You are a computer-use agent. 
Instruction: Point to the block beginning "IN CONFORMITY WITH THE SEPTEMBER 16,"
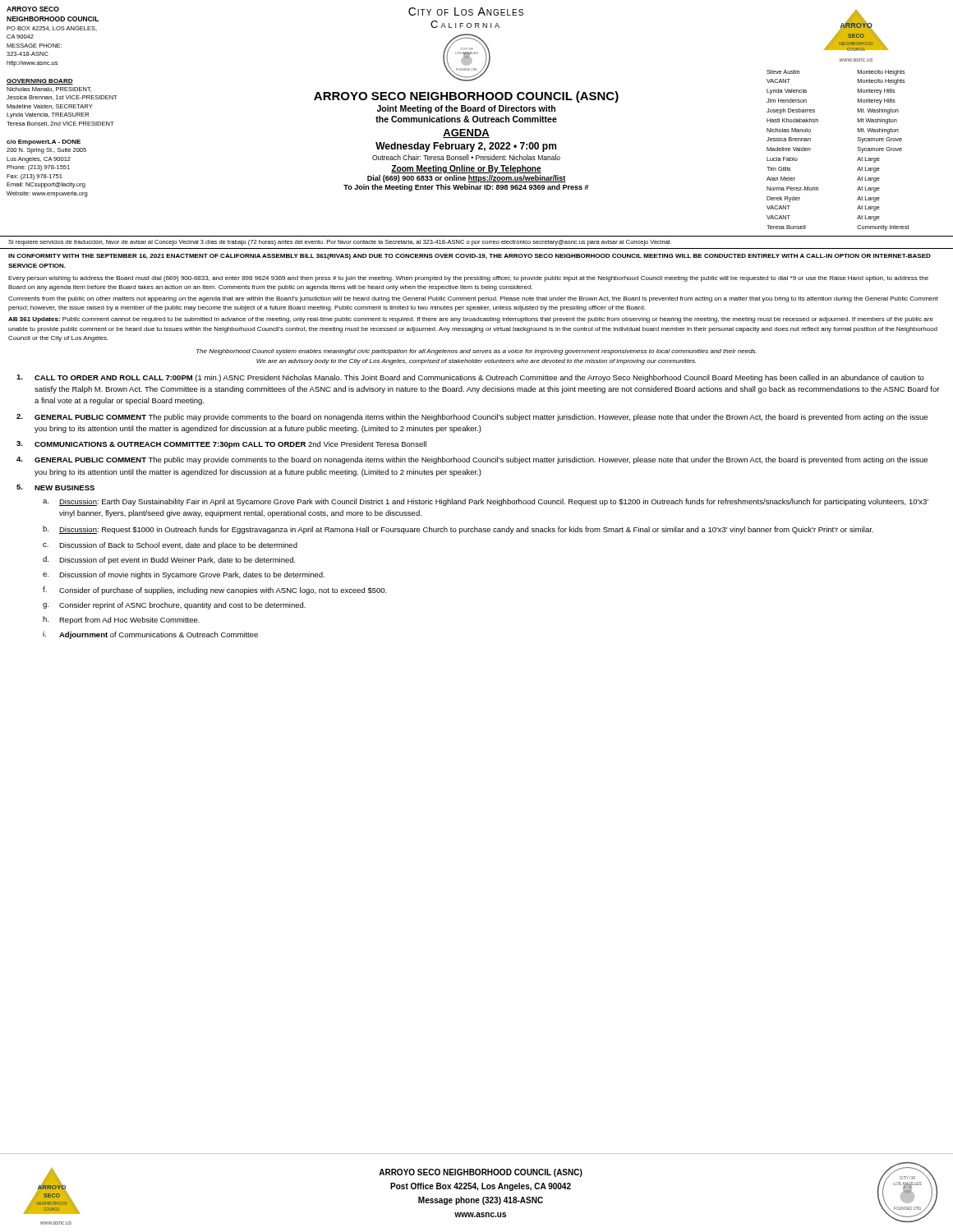(x=469, y=261)
